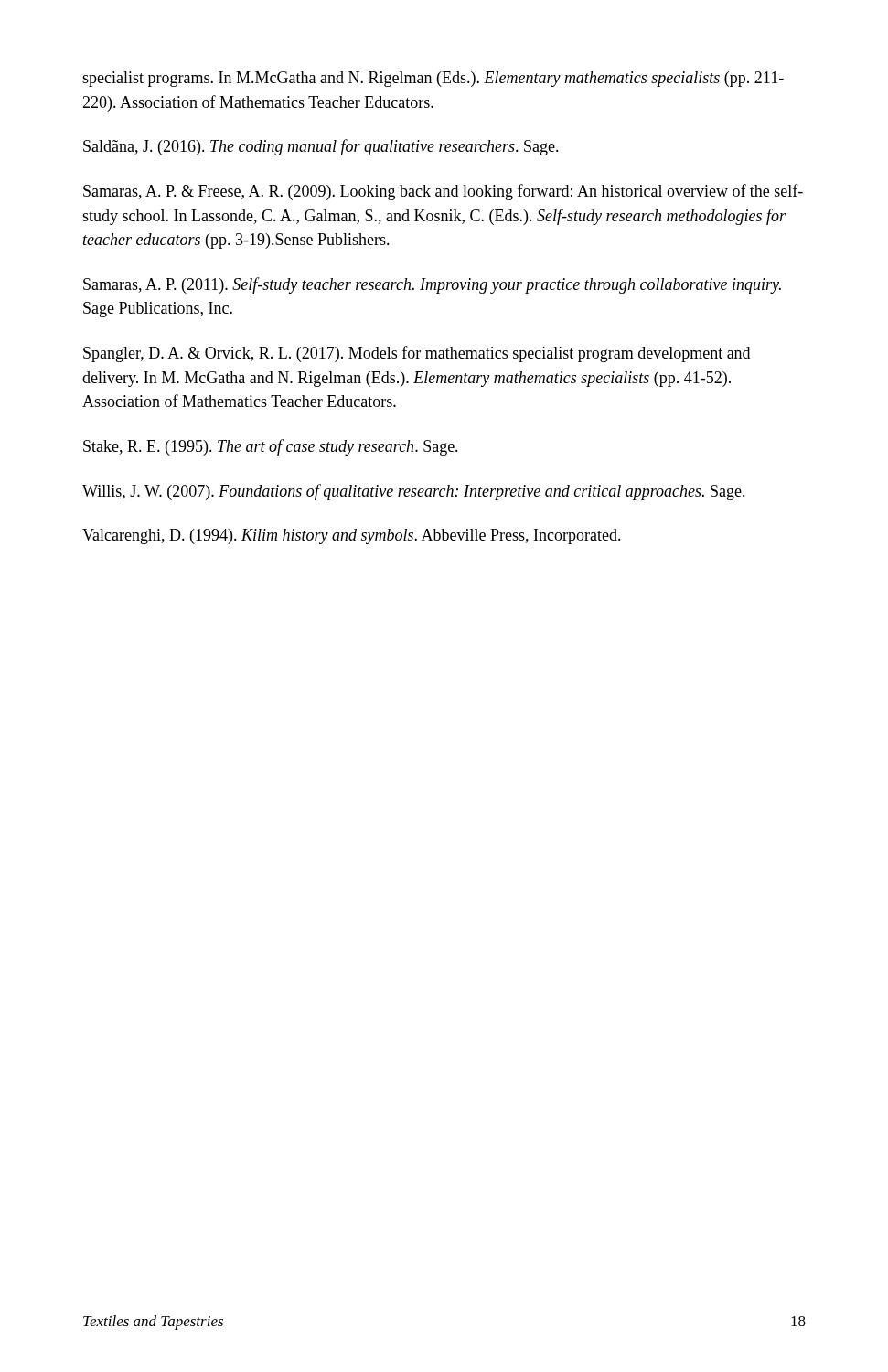
Task: Point to the block beginning "Spangler, D. A. & Orvick, R. L."
Action: 416,377
